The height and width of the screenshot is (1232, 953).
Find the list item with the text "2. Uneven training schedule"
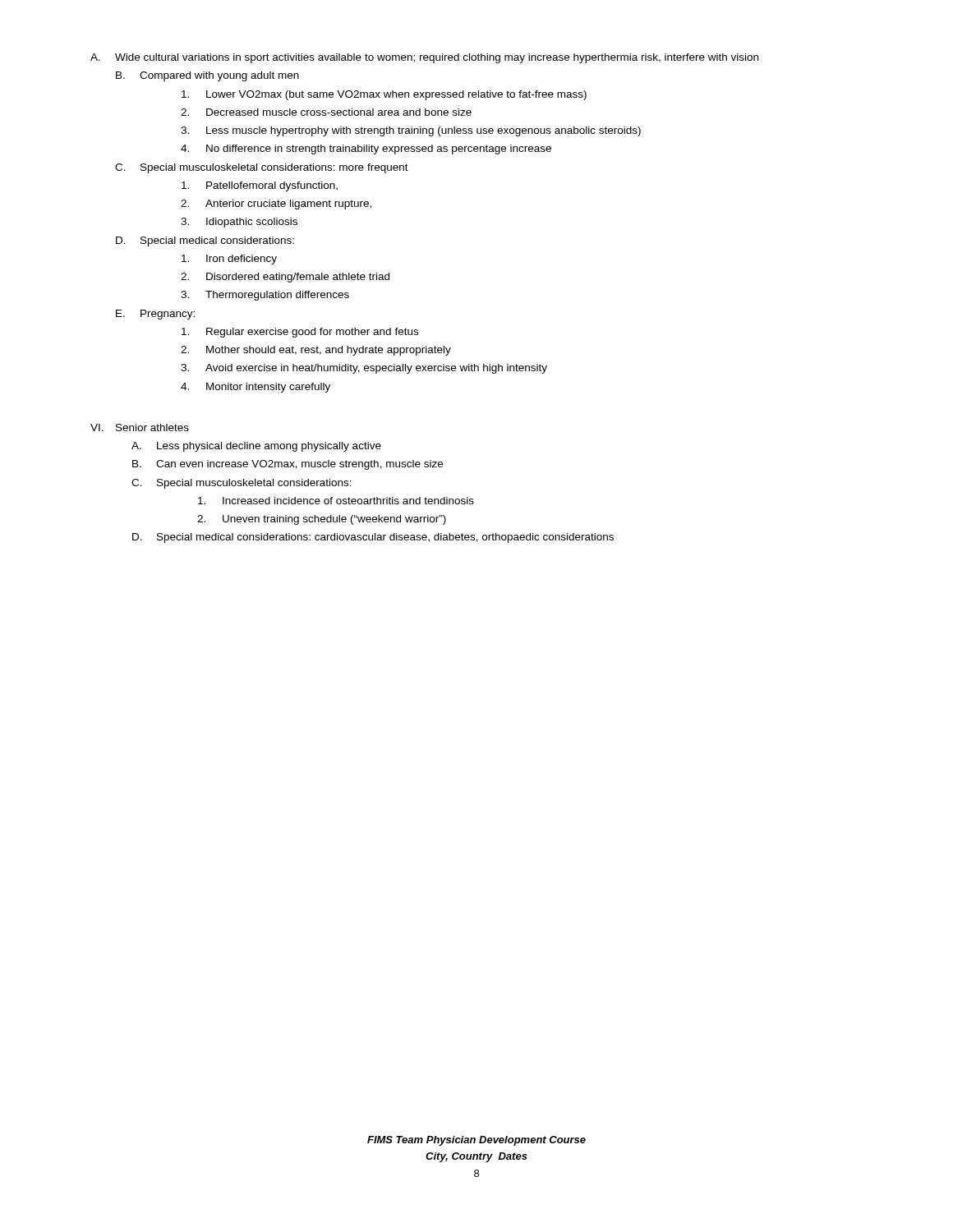[322, 519]
